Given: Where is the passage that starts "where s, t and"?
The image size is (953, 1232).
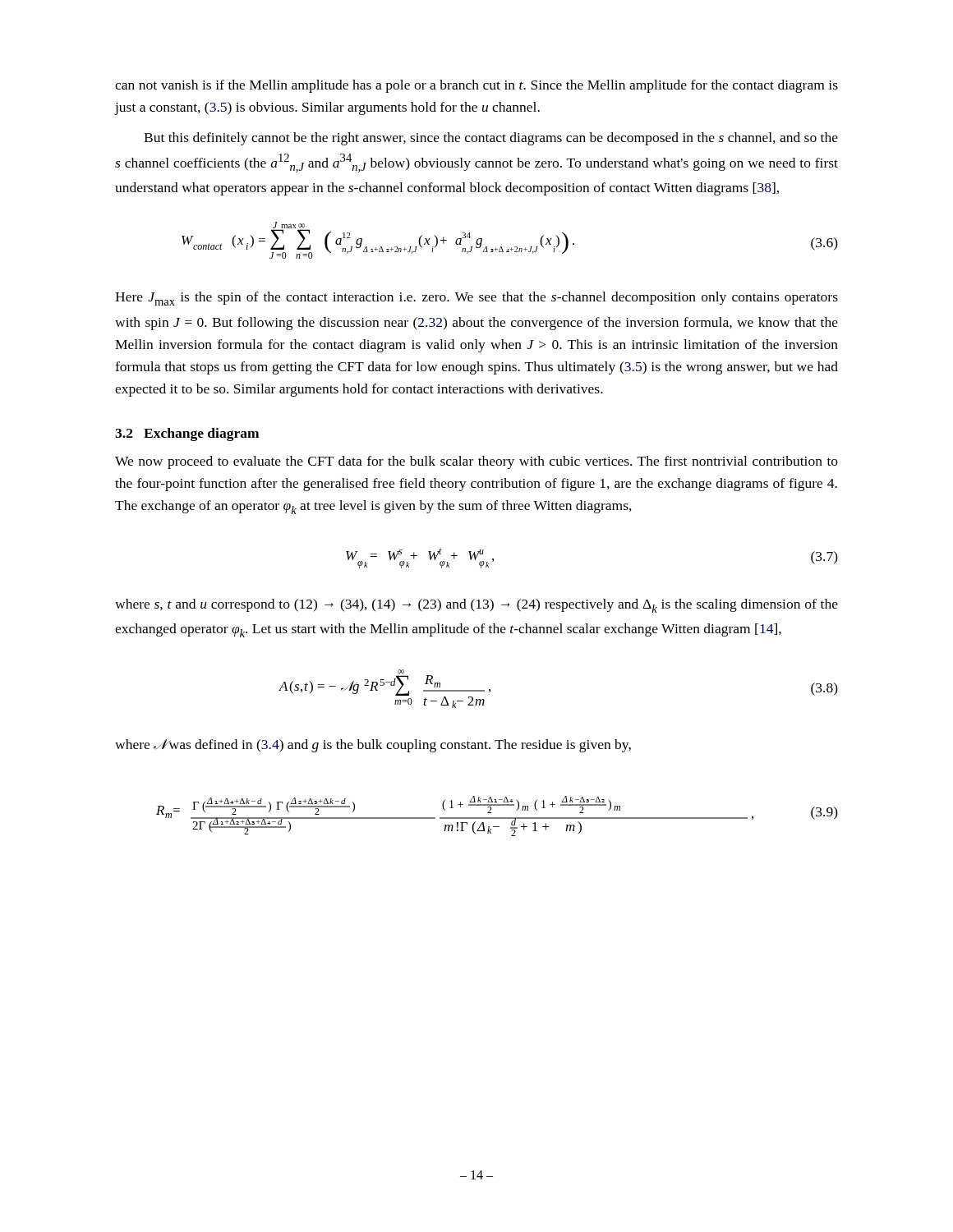Looking at the screenshot, I should tap(476, 618).
